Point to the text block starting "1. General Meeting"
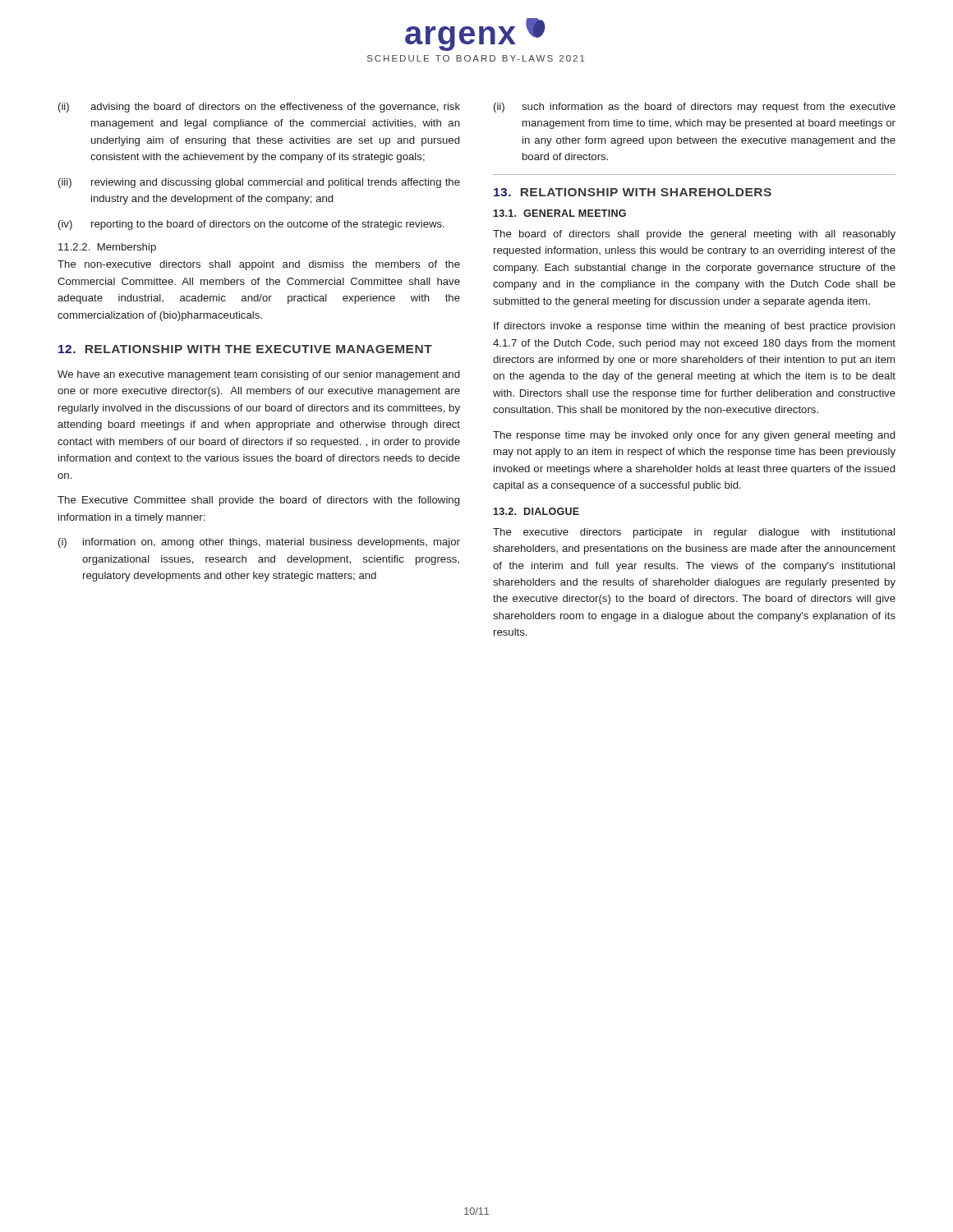The width and height of the screenshot is (953, 1232). (560, 213)
